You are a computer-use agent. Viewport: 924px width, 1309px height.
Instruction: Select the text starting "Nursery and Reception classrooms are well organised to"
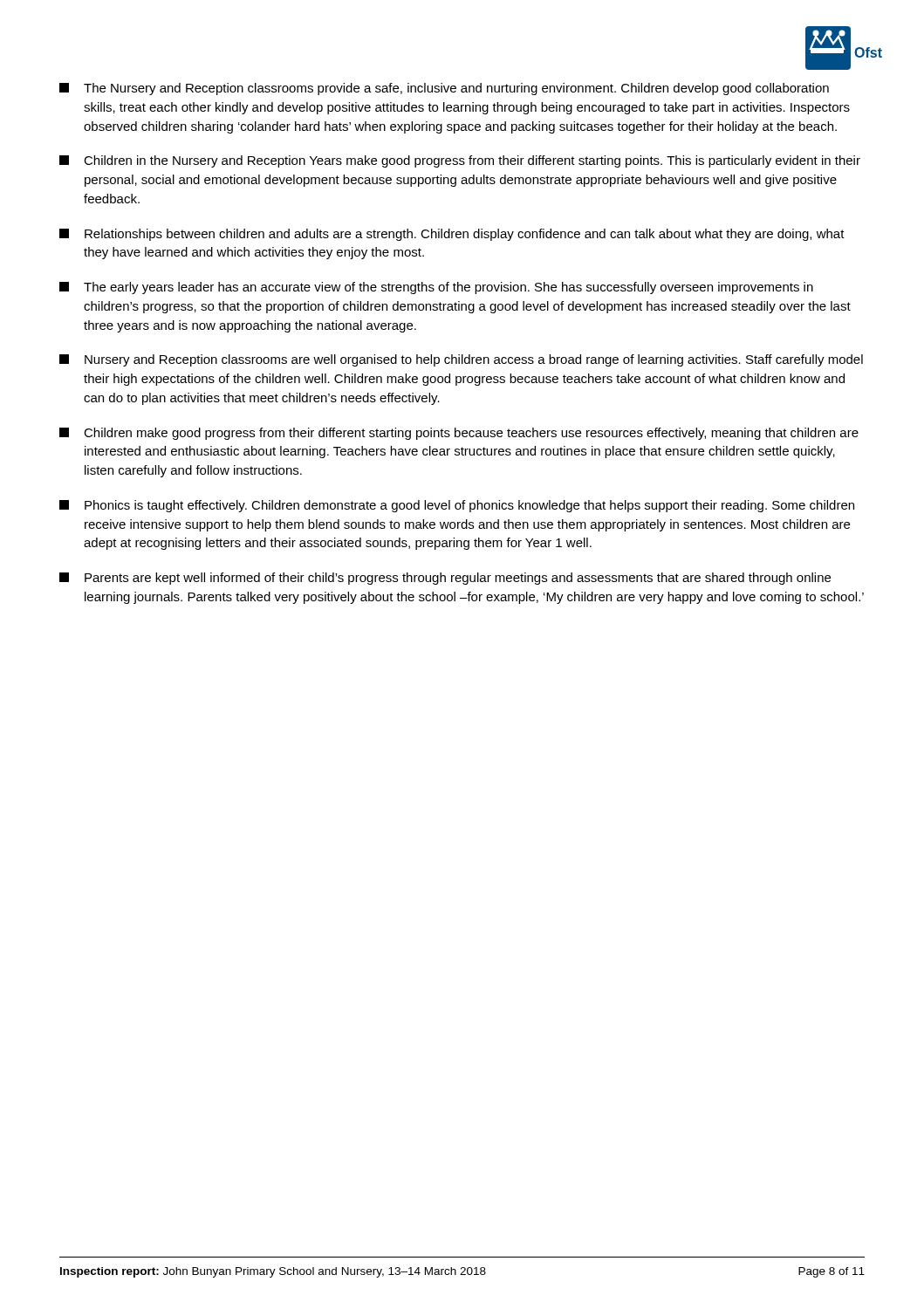(462, 379)
